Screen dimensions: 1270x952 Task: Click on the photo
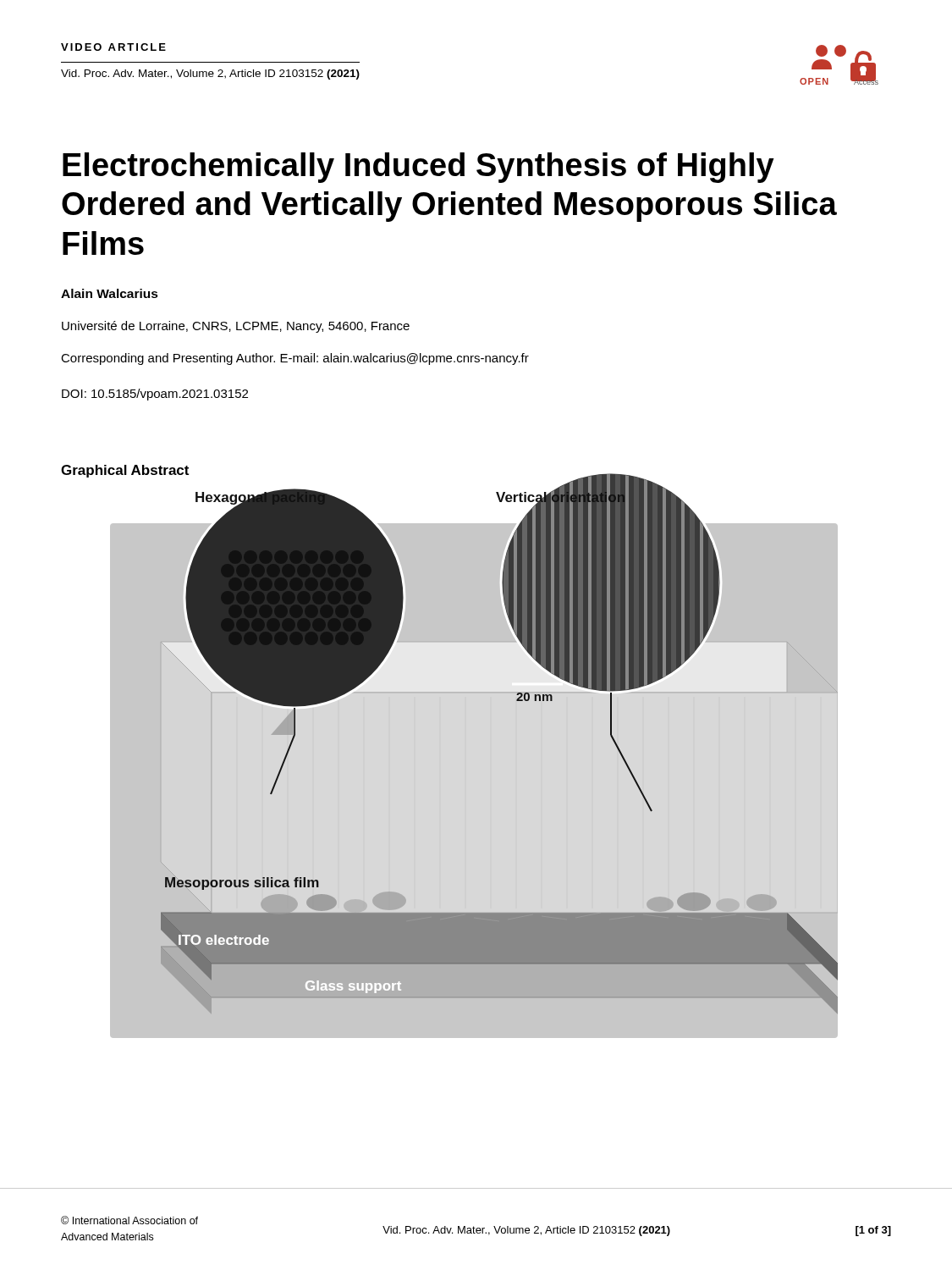tap(501, 760)
